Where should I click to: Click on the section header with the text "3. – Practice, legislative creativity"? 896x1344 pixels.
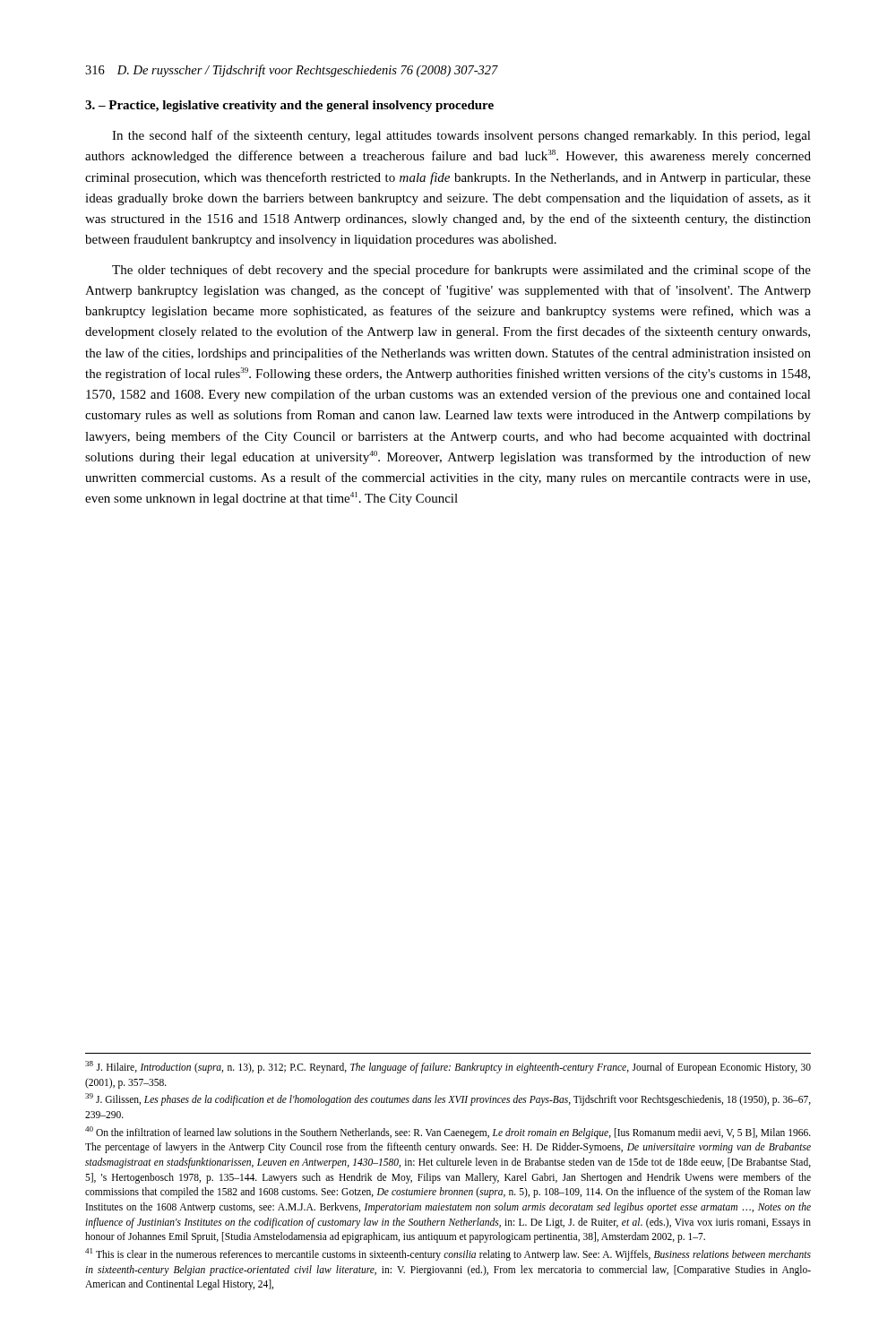(289, 105)
